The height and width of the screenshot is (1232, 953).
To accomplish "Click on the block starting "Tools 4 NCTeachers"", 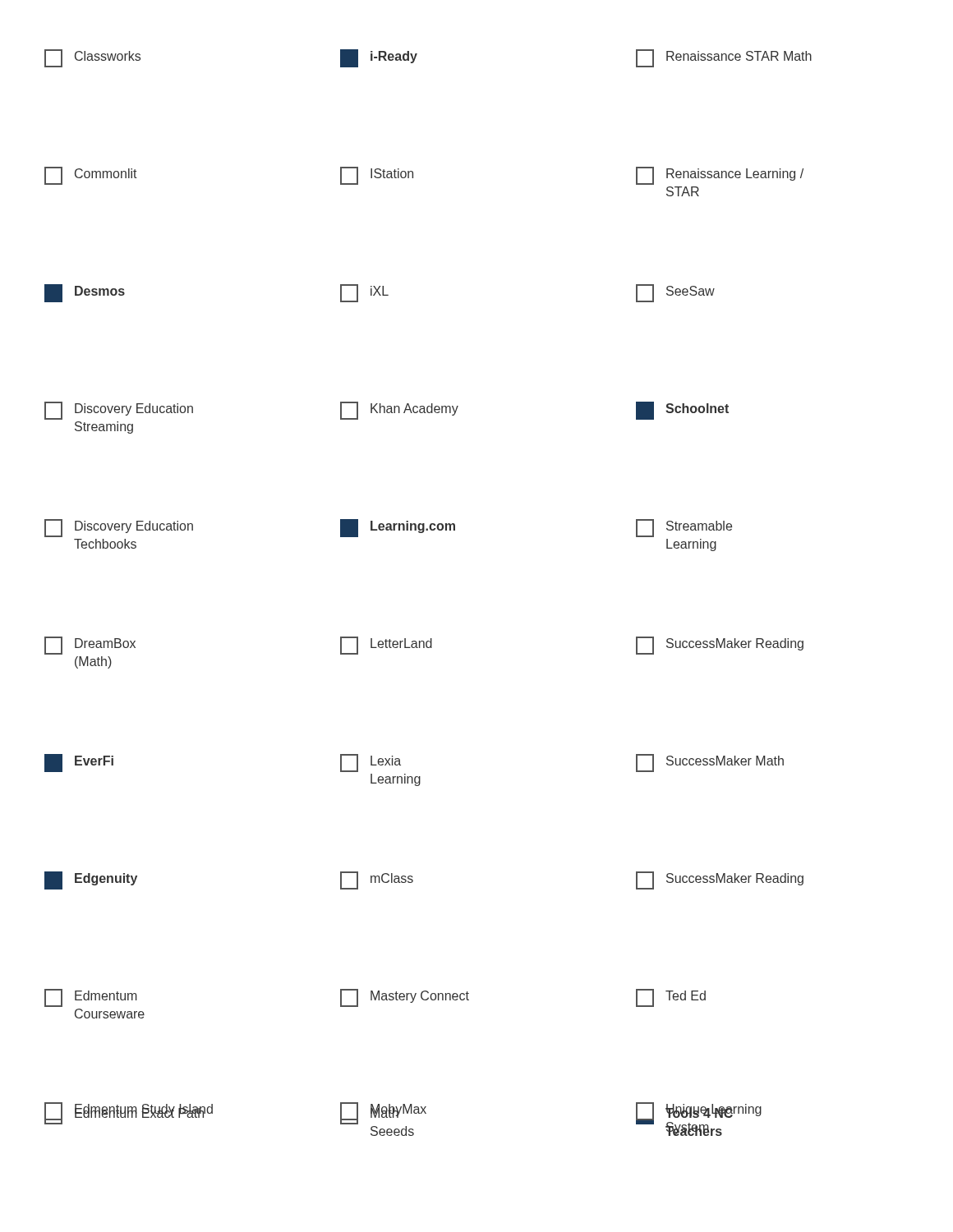I will coord(684,1122).
